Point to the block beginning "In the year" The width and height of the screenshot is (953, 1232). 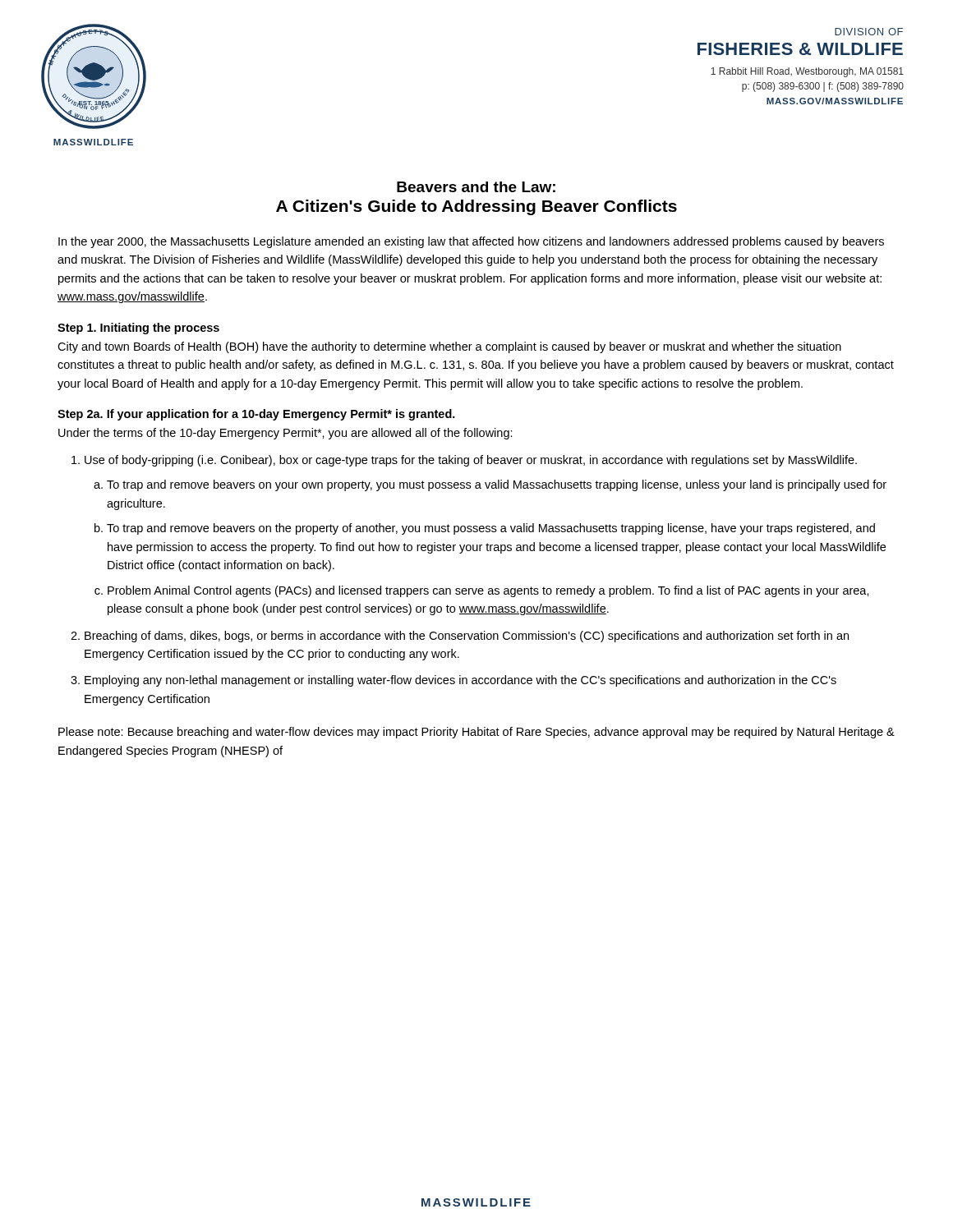point(471,269)
